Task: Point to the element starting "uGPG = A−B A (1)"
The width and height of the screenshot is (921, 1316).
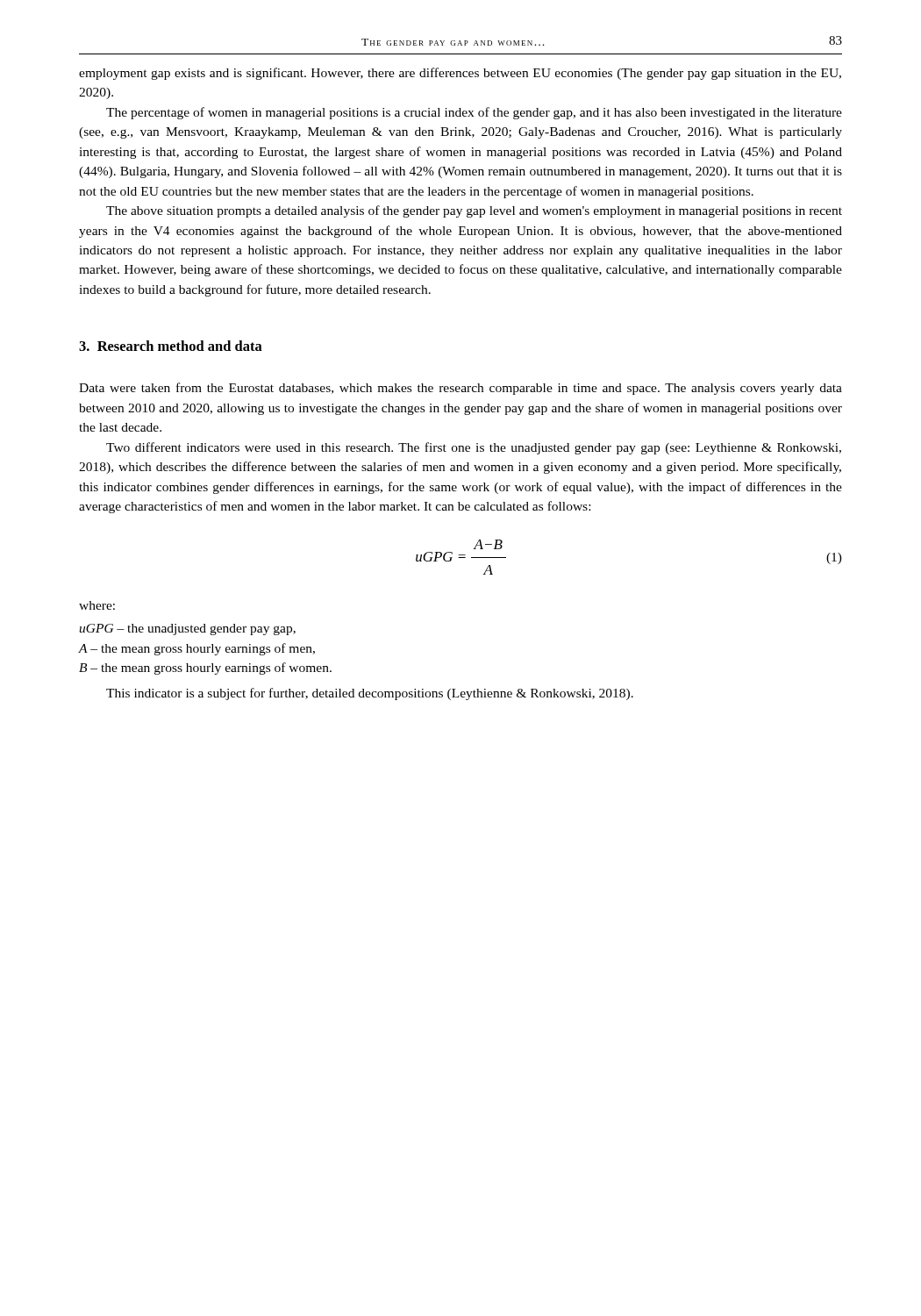Action: [x=488, y=544]
